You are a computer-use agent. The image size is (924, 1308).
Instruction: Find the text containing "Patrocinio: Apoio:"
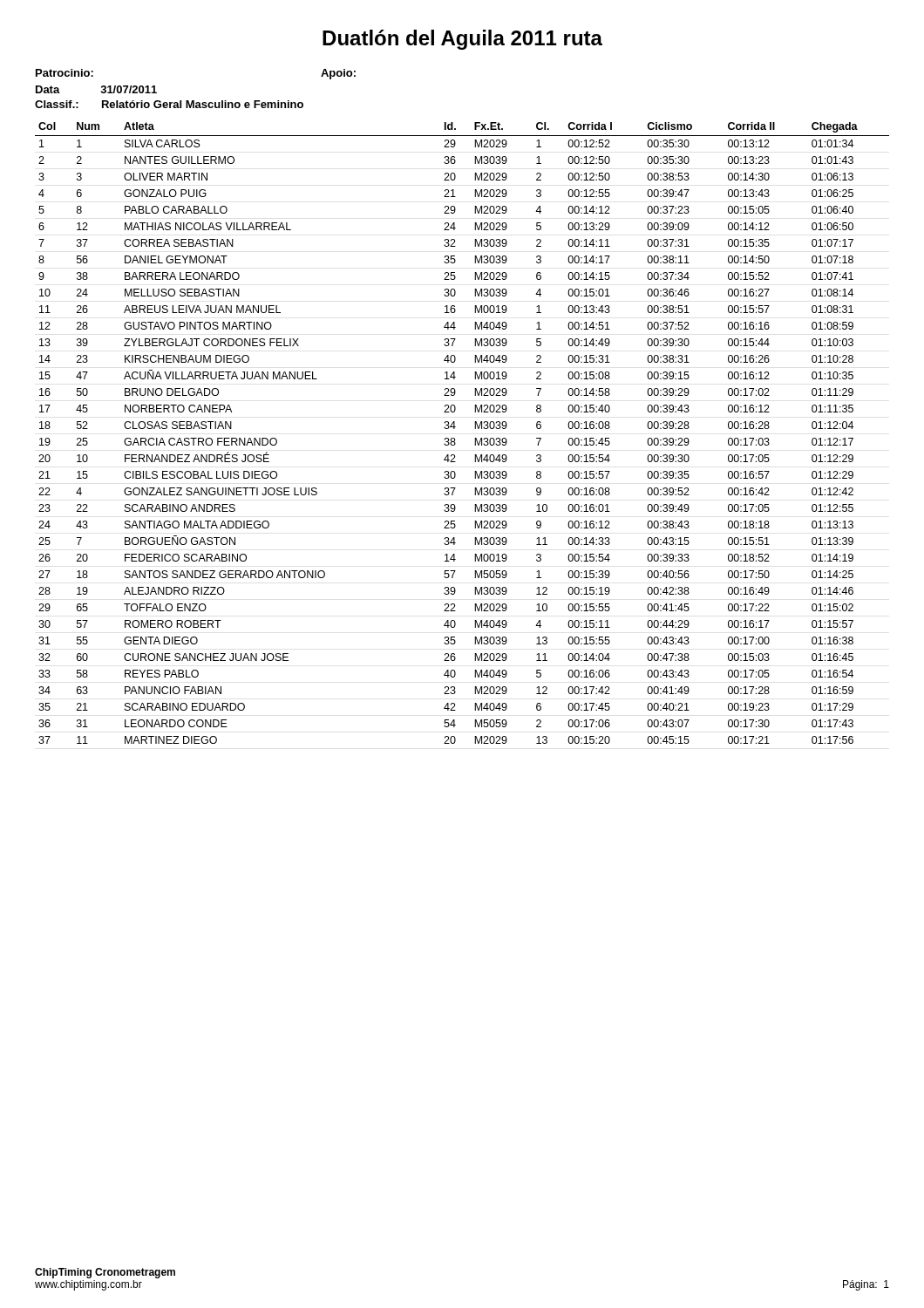point(61,74)
